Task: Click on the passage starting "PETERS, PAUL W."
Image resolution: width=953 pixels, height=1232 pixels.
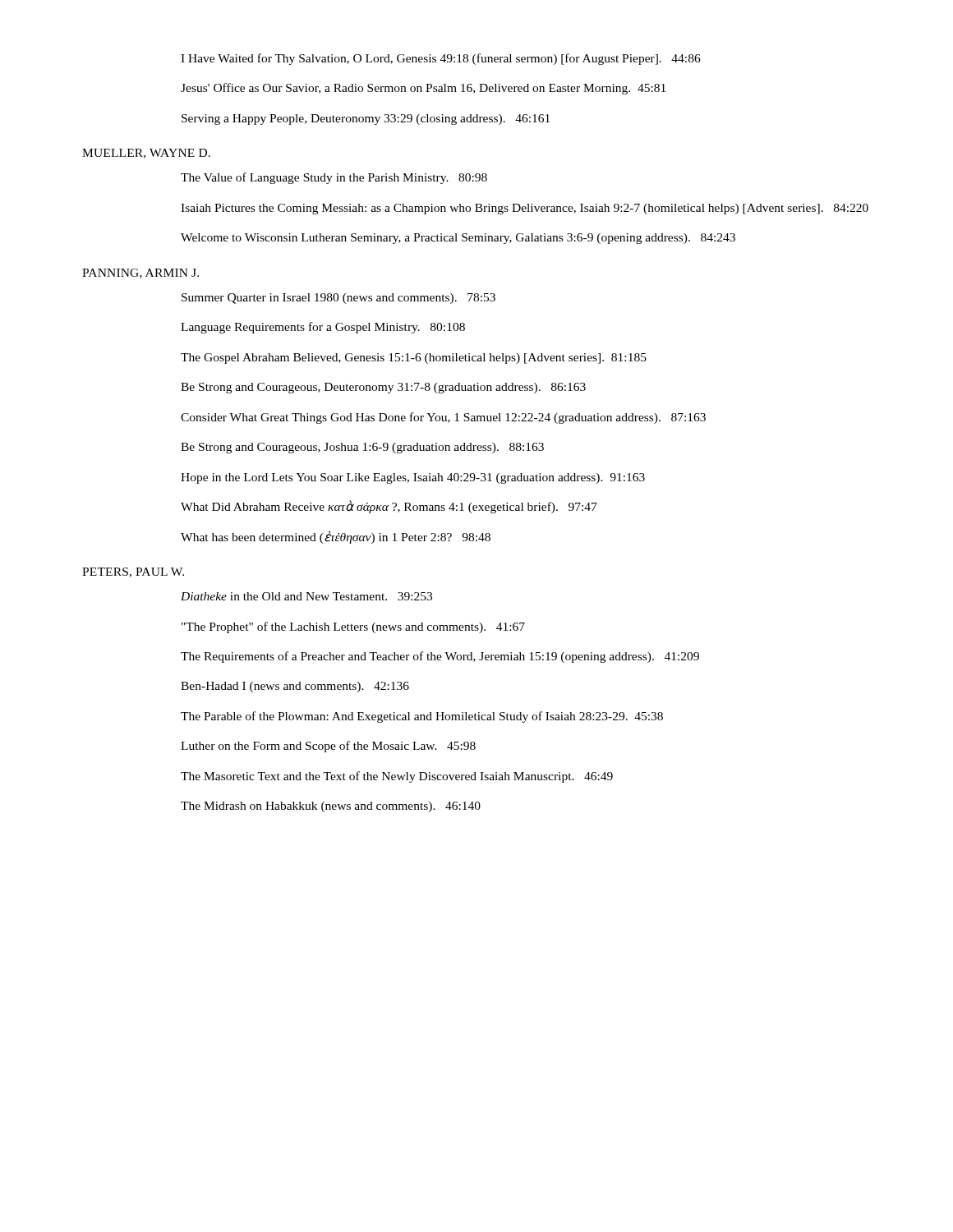Action: (x=134, y=571)
